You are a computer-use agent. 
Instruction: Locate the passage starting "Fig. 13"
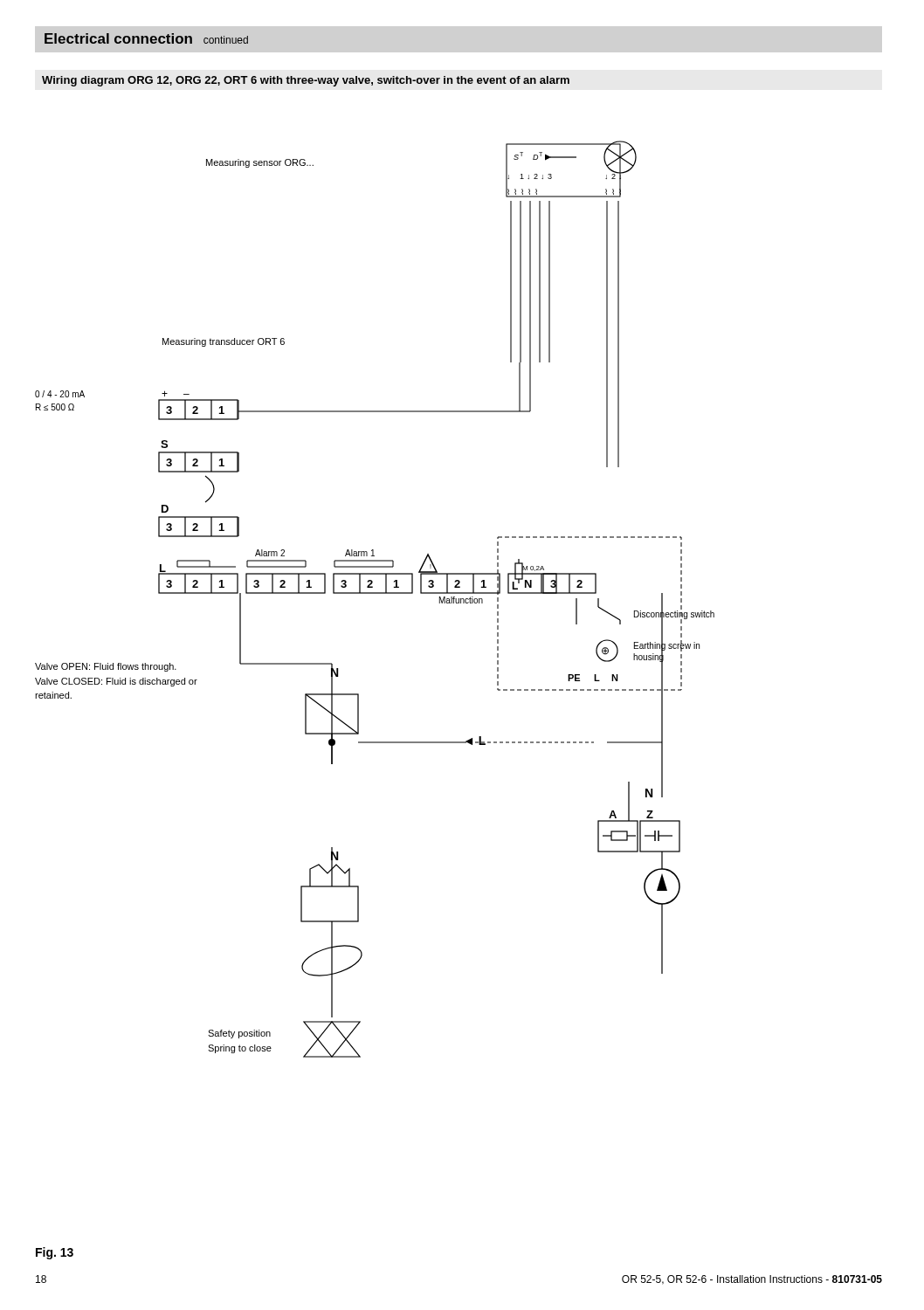(x=54, y=1252)
